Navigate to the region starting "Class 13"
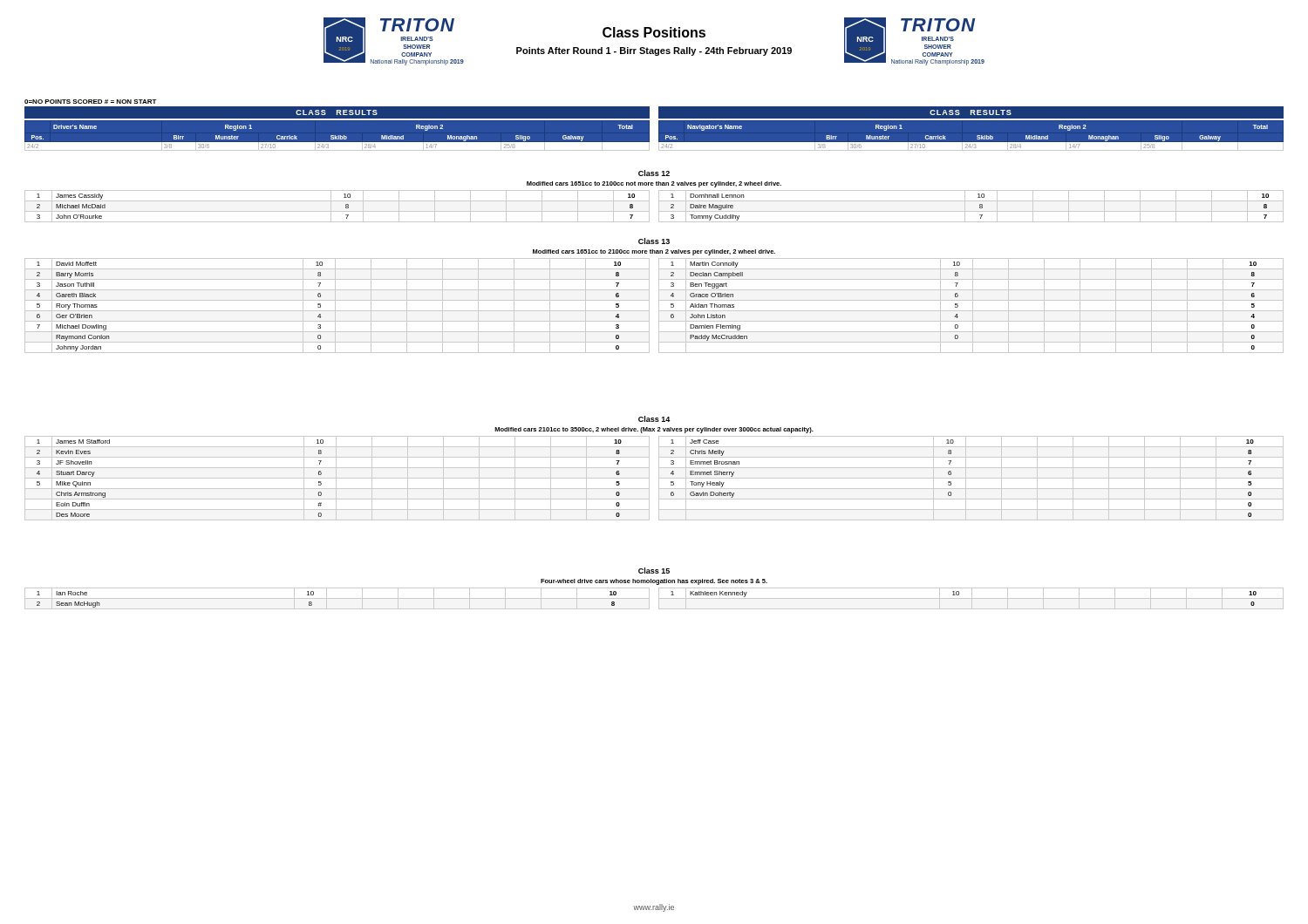 654,241
